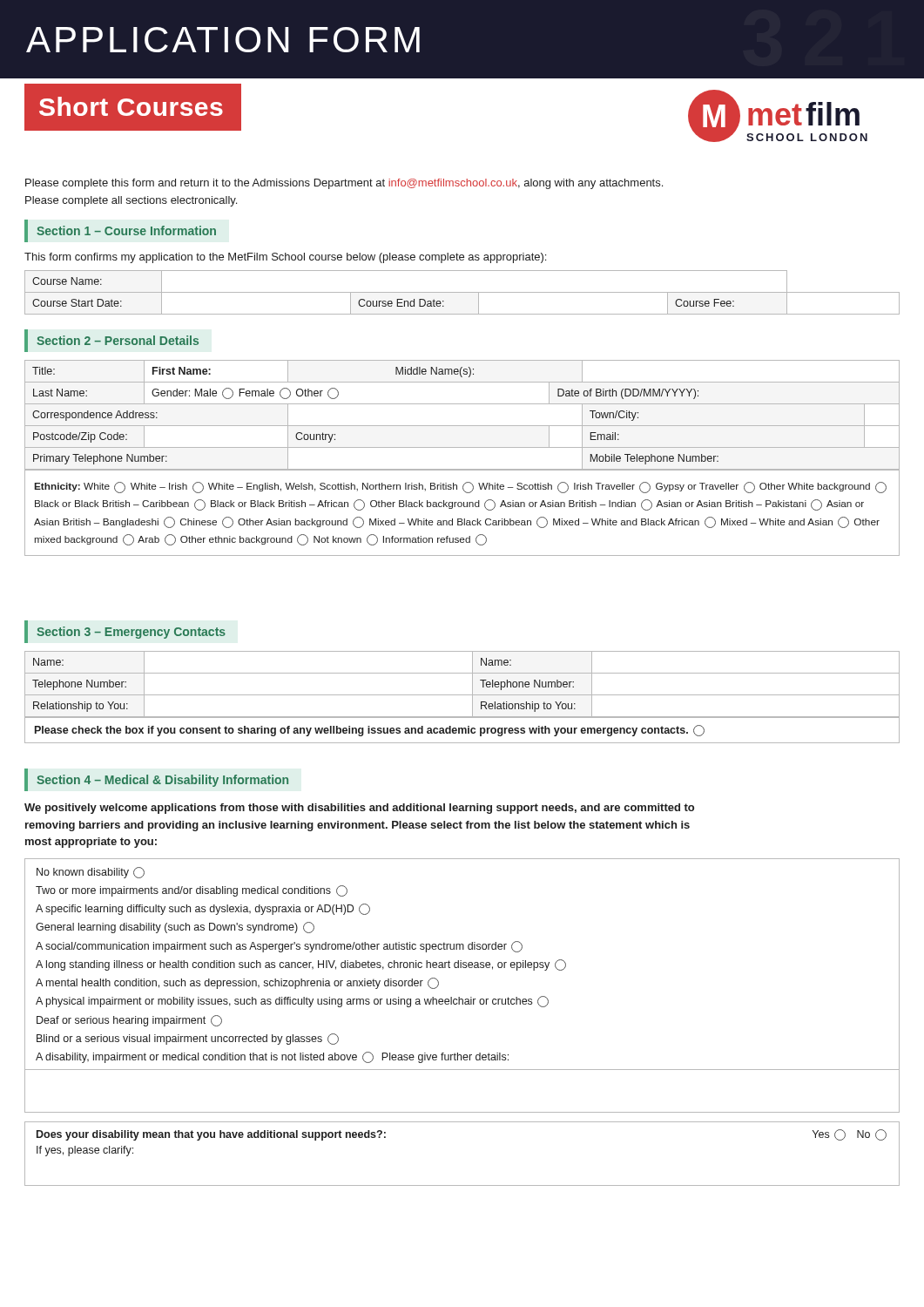The image size is (924, 1307).
Task: Find the passage starting "APPLICATION FORM"
Action: point(226,40)
